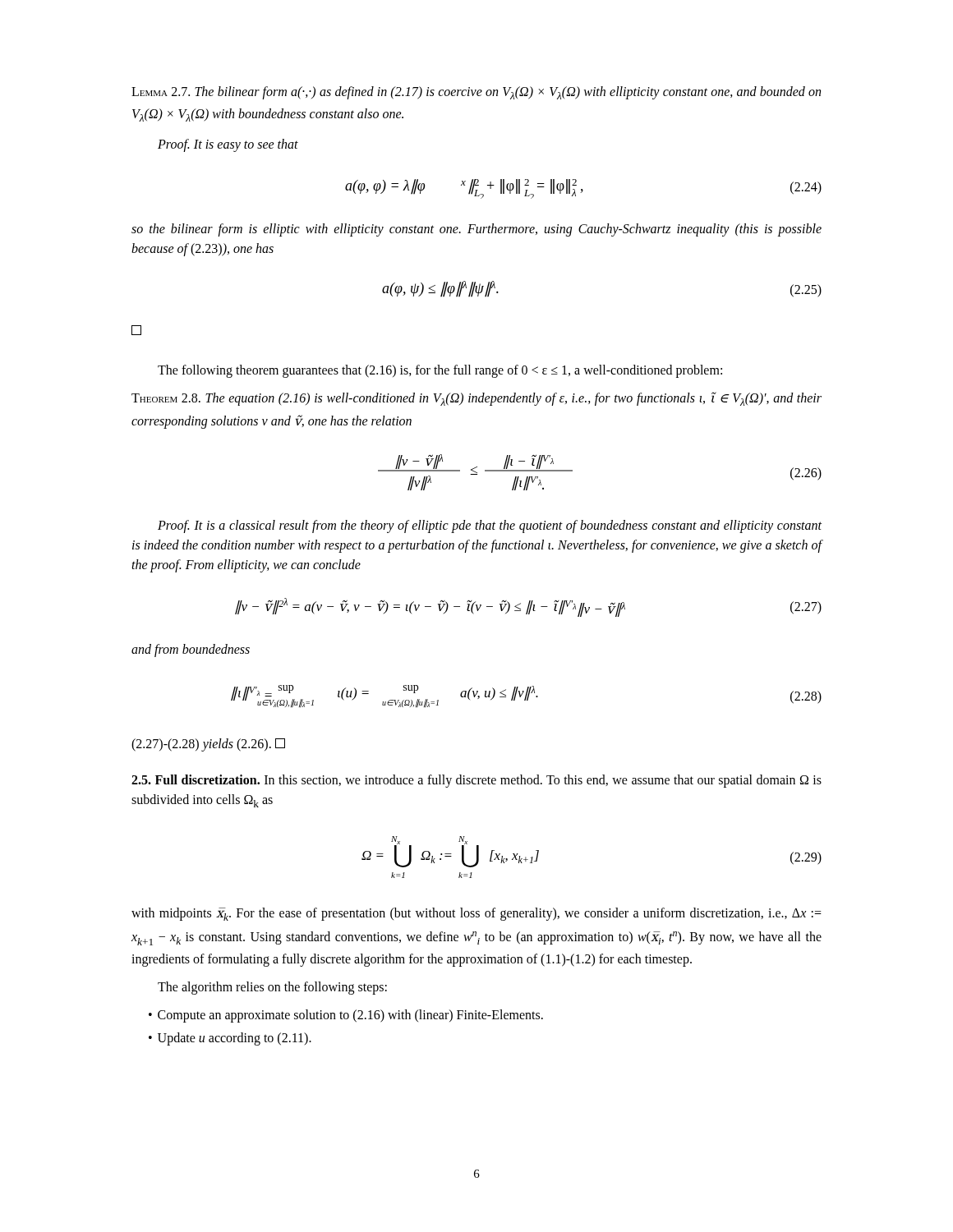
Task: Point to the element starting "a(φ, φ) = λ‖φ"
Action: click(476, 187)
